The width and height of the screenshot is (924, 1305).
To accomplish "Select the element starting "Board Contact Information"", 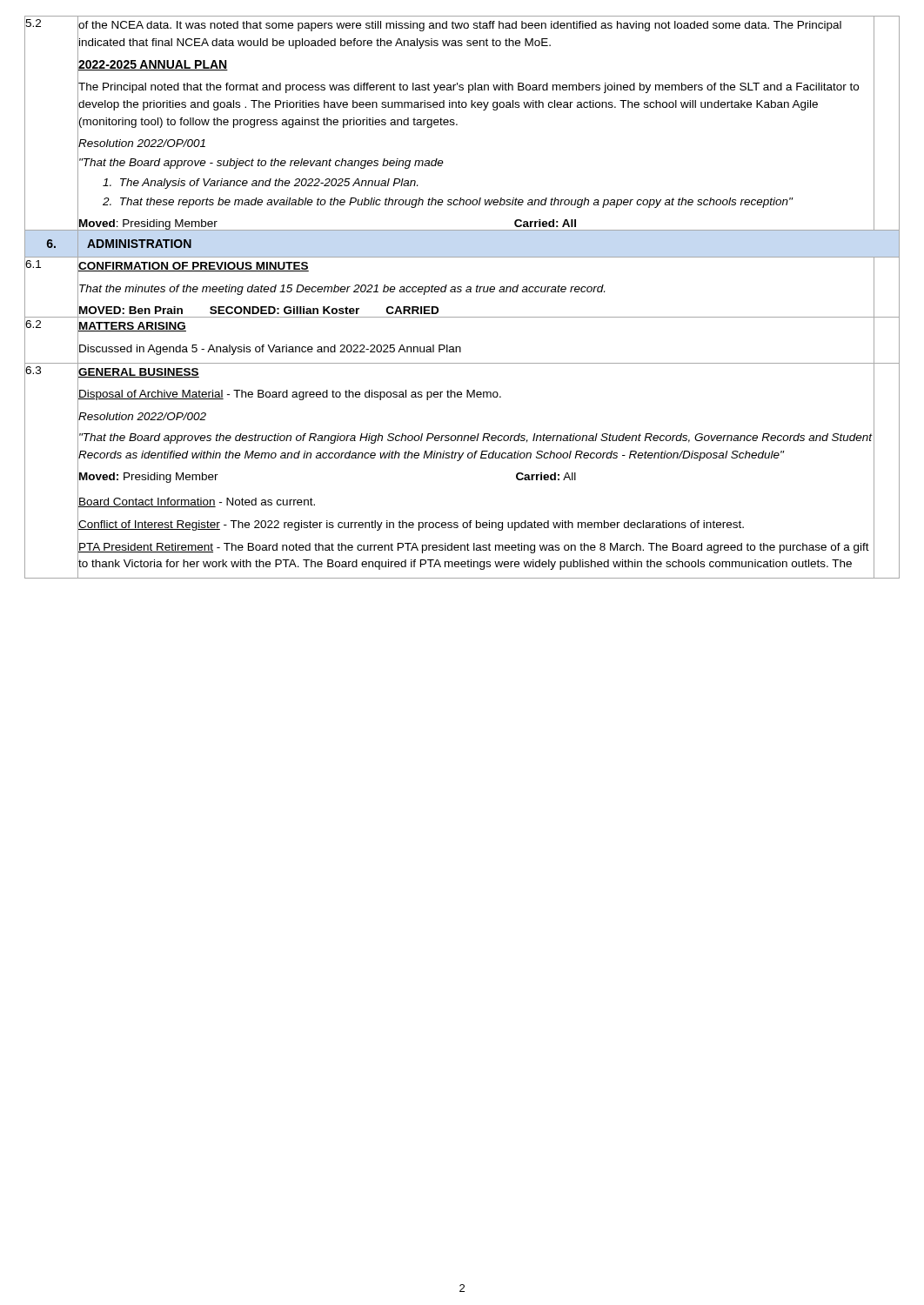I will click(x=229, y=502).
